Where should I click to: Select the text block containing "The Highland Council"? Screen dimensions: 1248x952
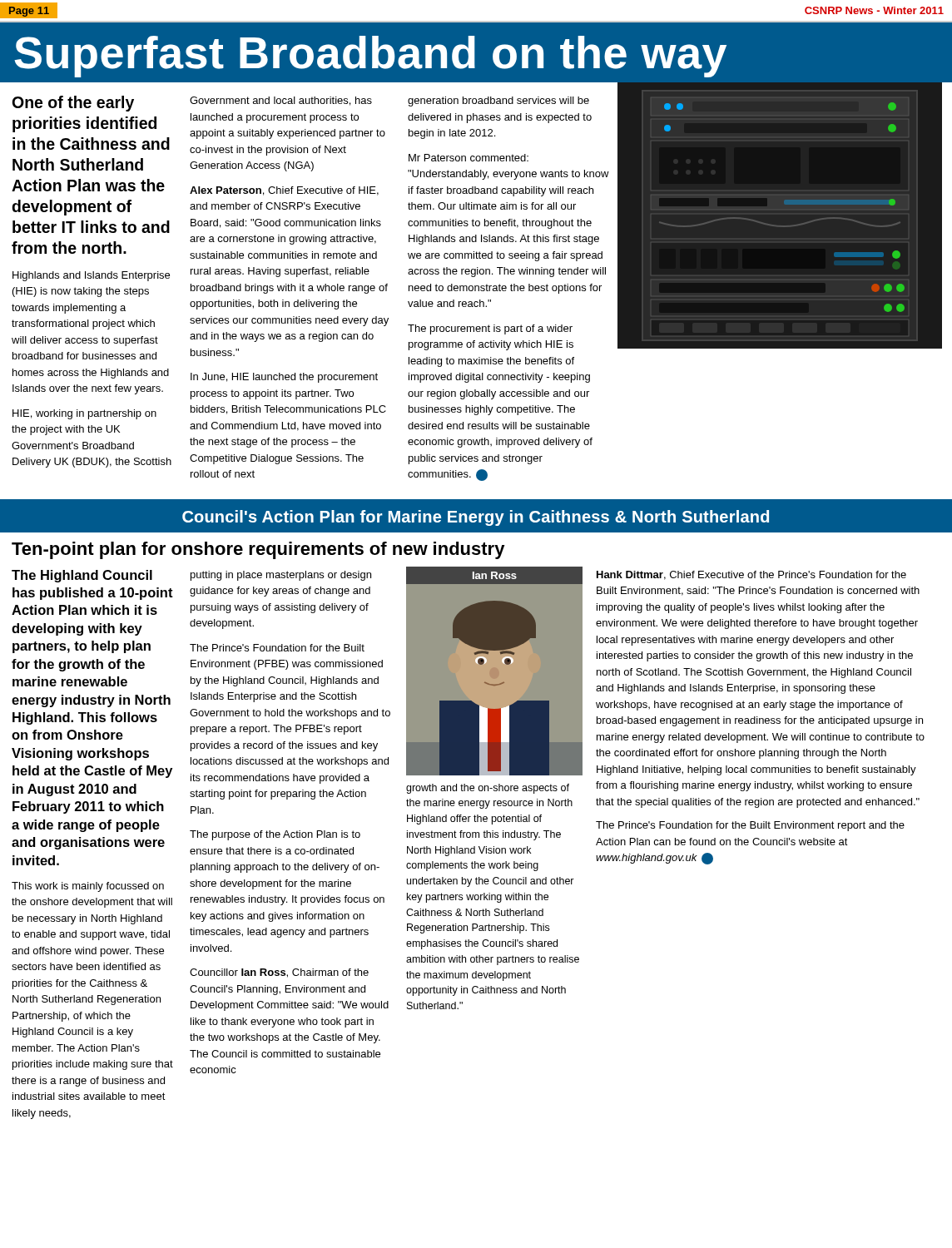pos(92,844)
